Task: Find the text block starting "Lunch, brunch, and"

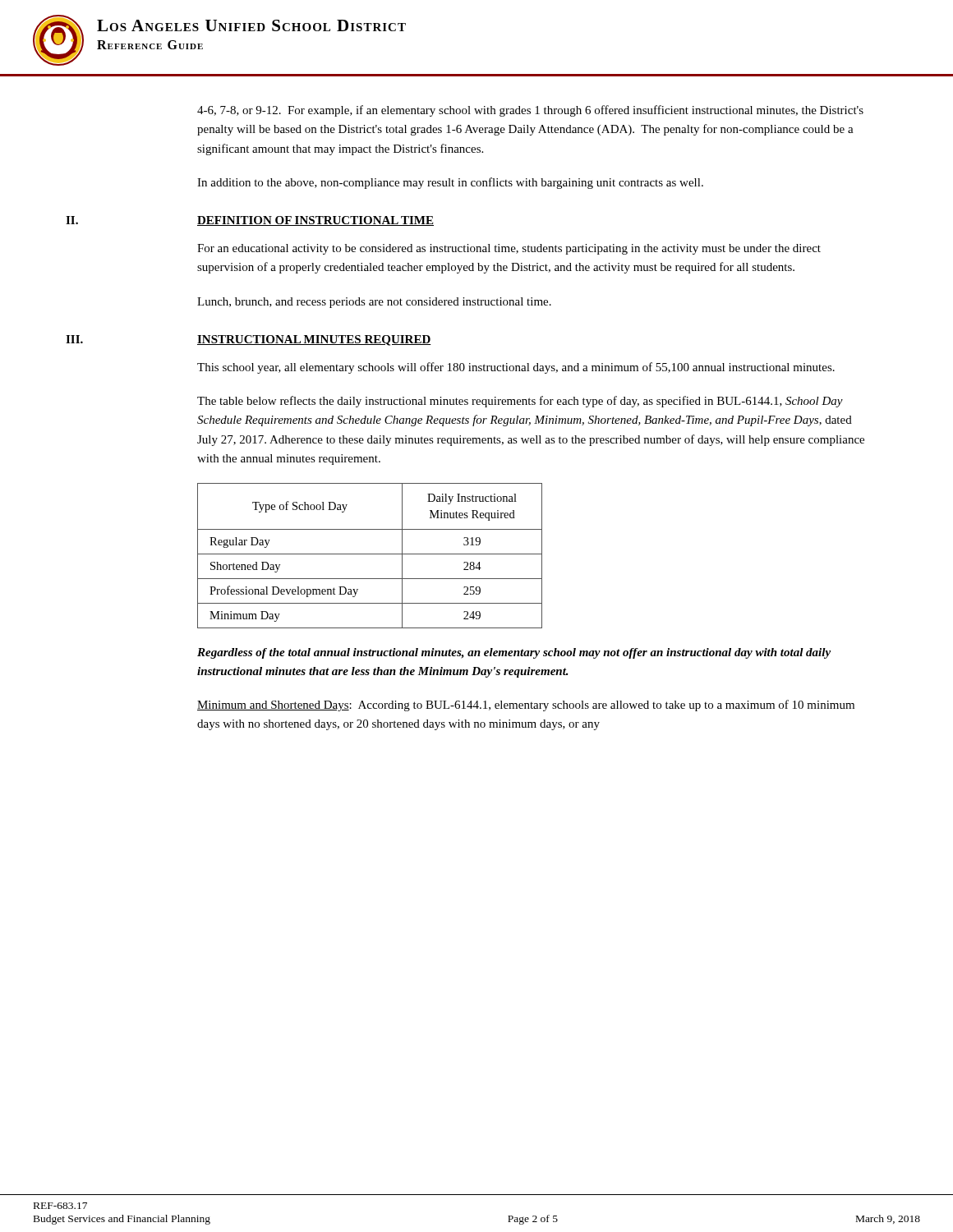Action: click(374, 301)
